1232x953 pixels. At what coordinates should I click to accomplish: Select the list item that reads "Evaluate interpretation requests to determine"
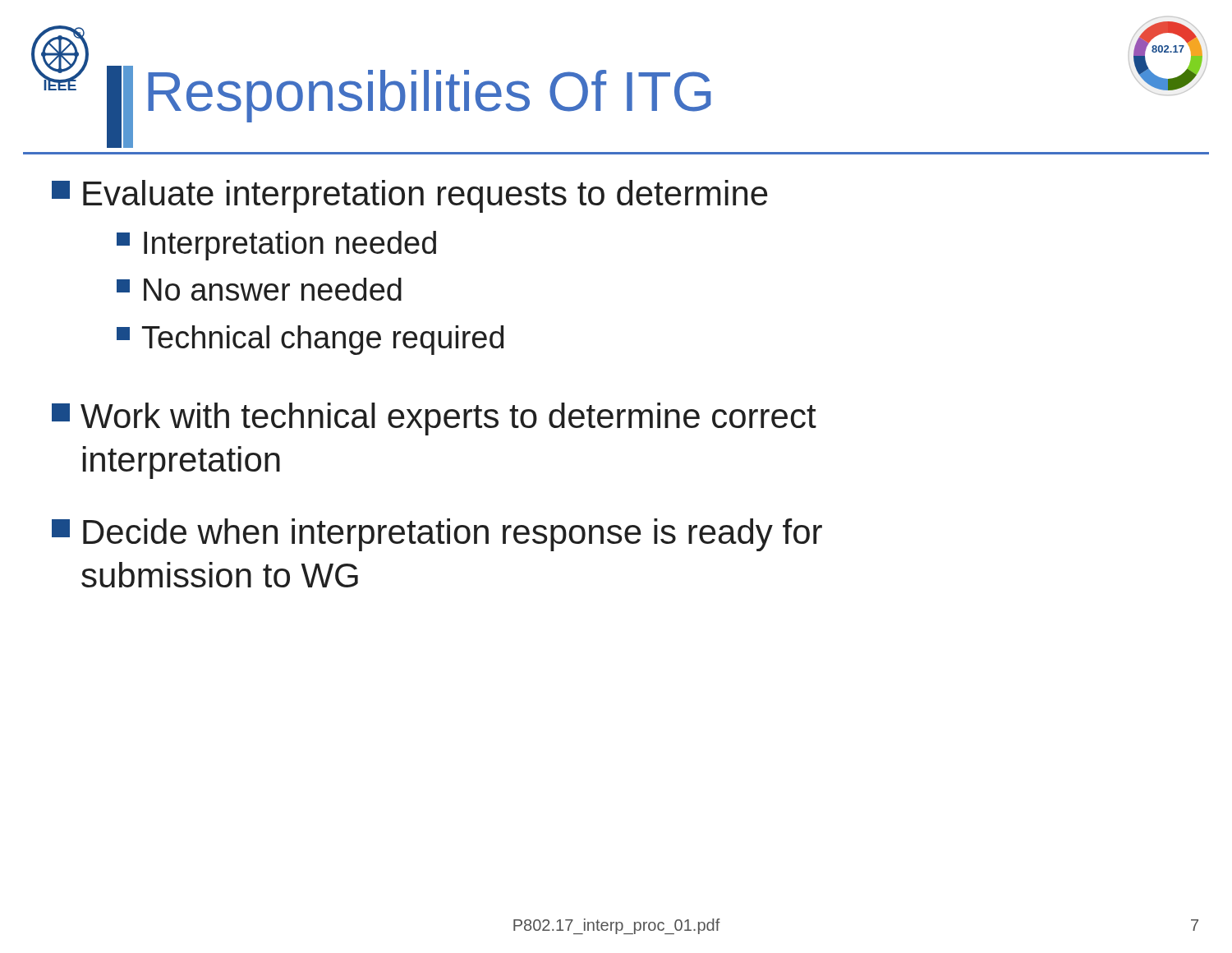point(425,194)
